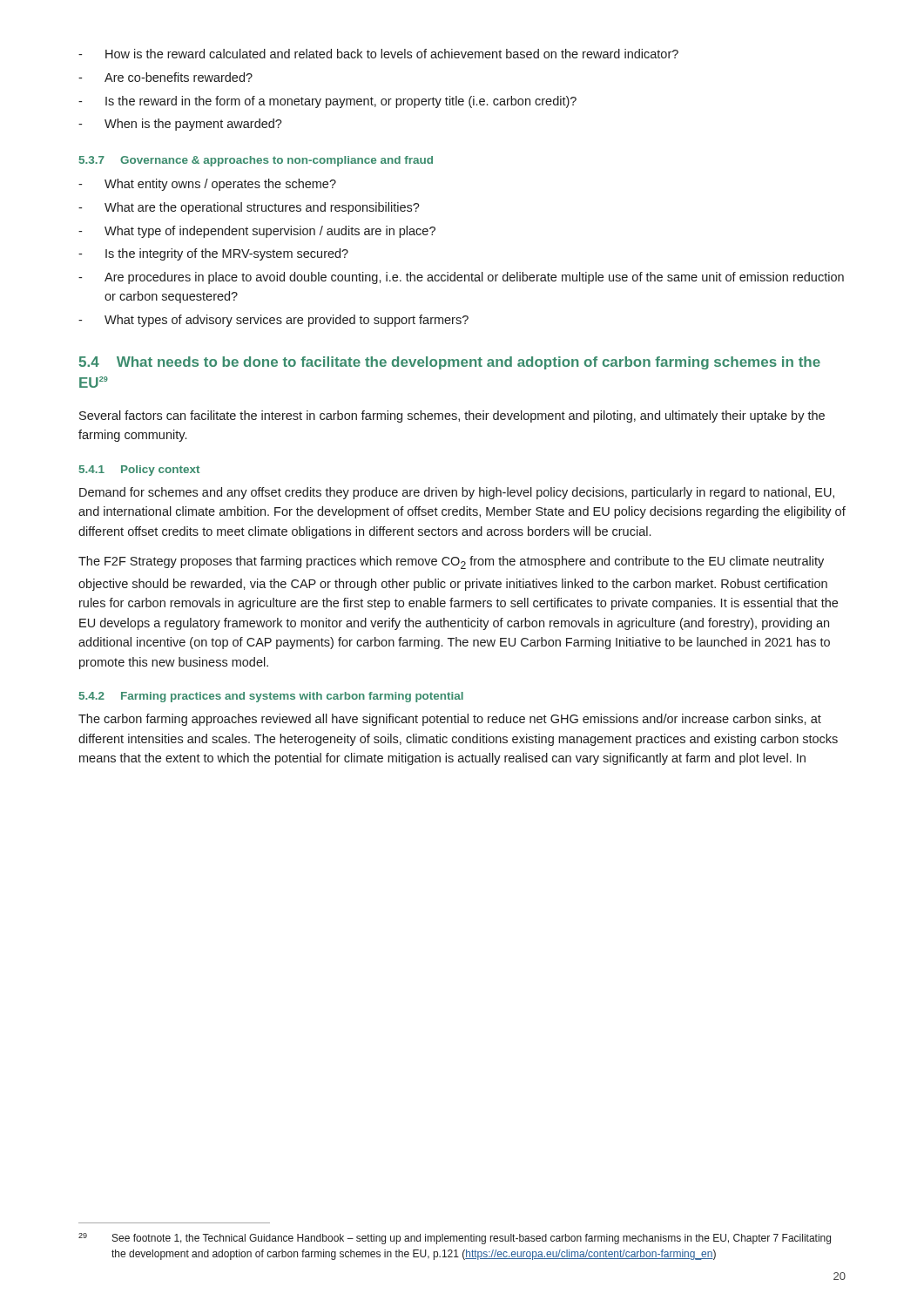Image resolution: width=924 pixels, height=1307 pixels.
Task: Click on the text starting "- What types of advisory"
Action: pos(462,320)
